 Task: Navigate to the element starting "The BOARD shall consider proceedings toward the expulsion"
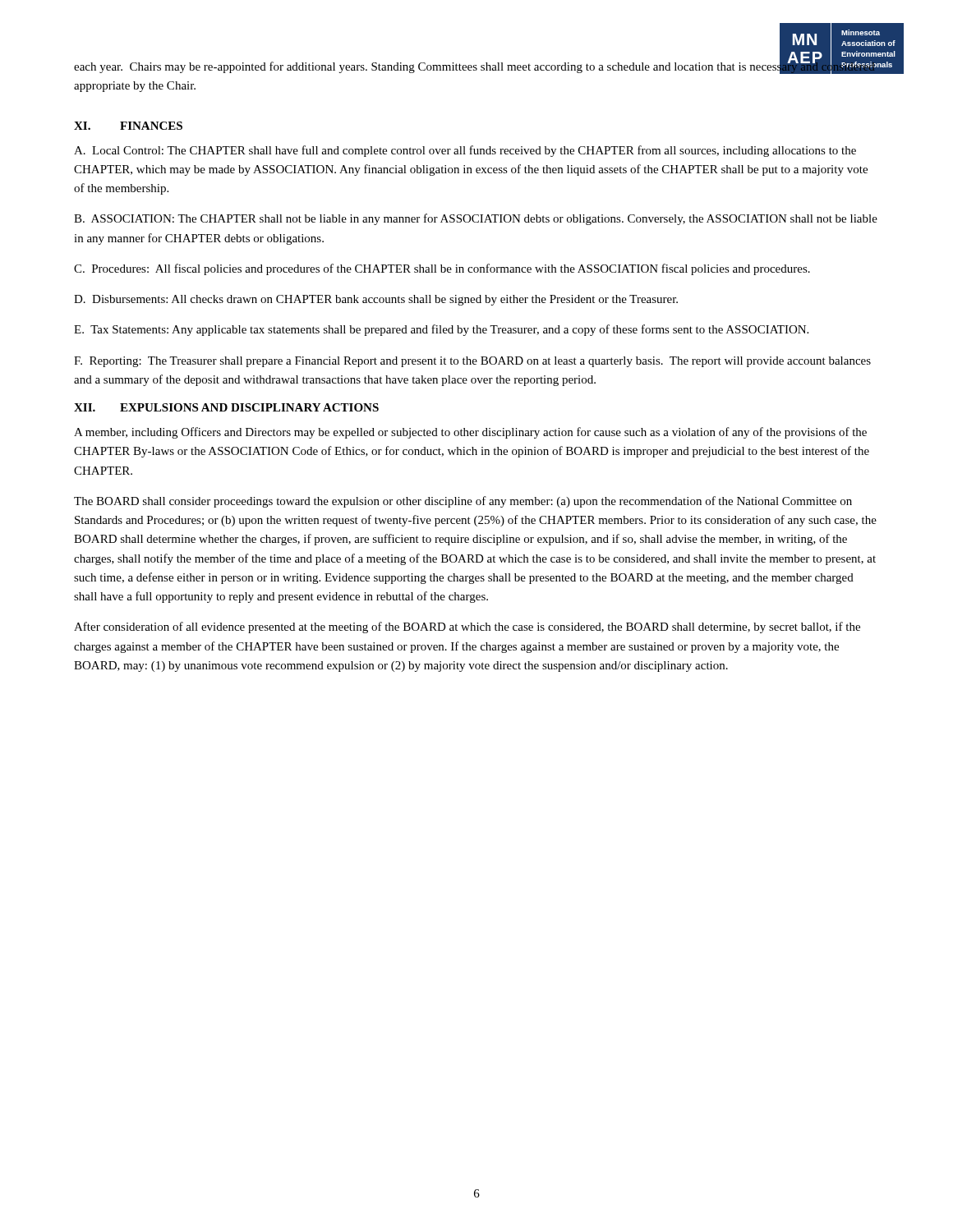click(x=475, y=549)
